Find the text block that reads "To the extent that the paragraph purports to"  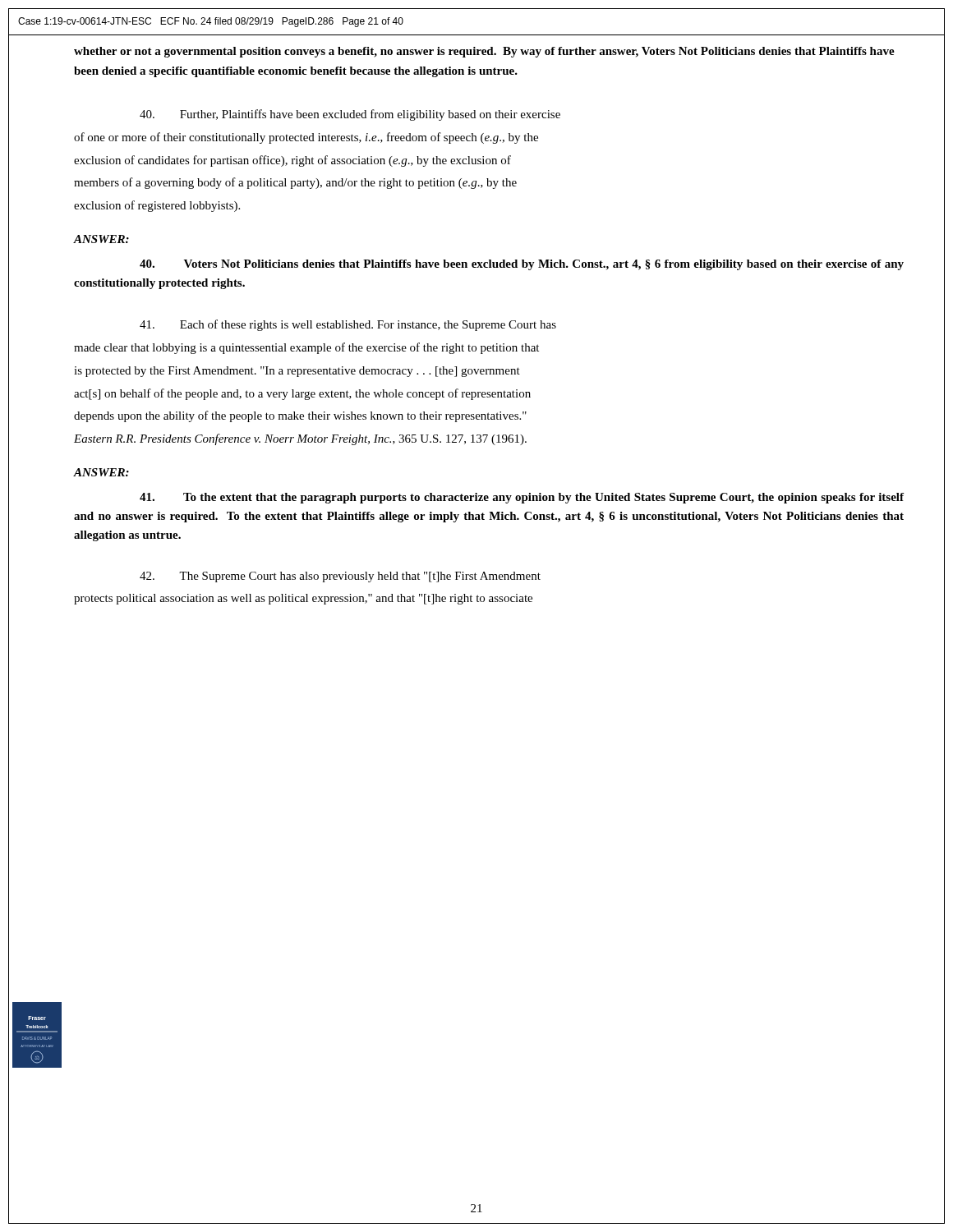coord(489,516)
